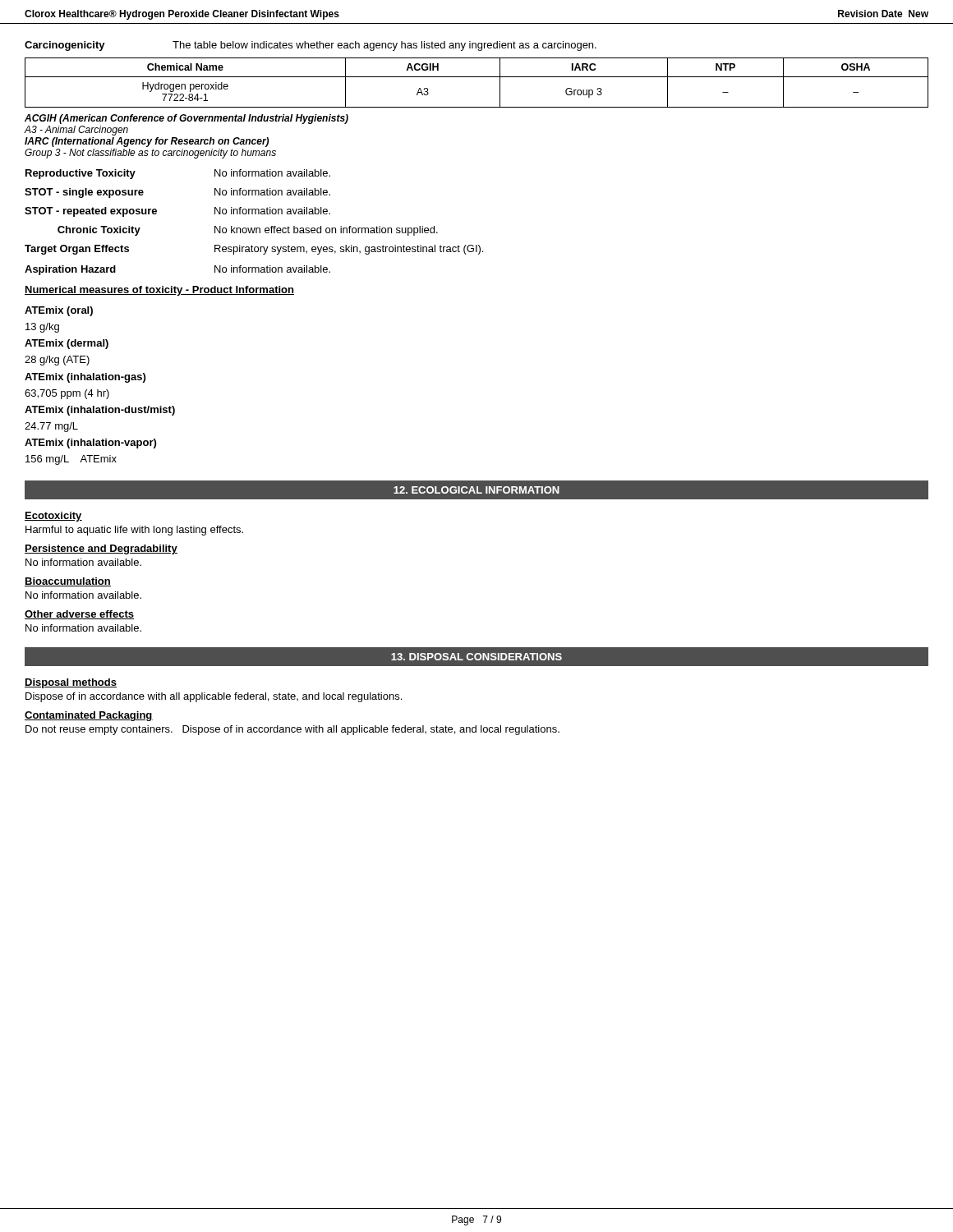Select the block starting "Bioaccumulation No information available."
953x1232 pixels.
pyautogui.click(x=68, y=582)
